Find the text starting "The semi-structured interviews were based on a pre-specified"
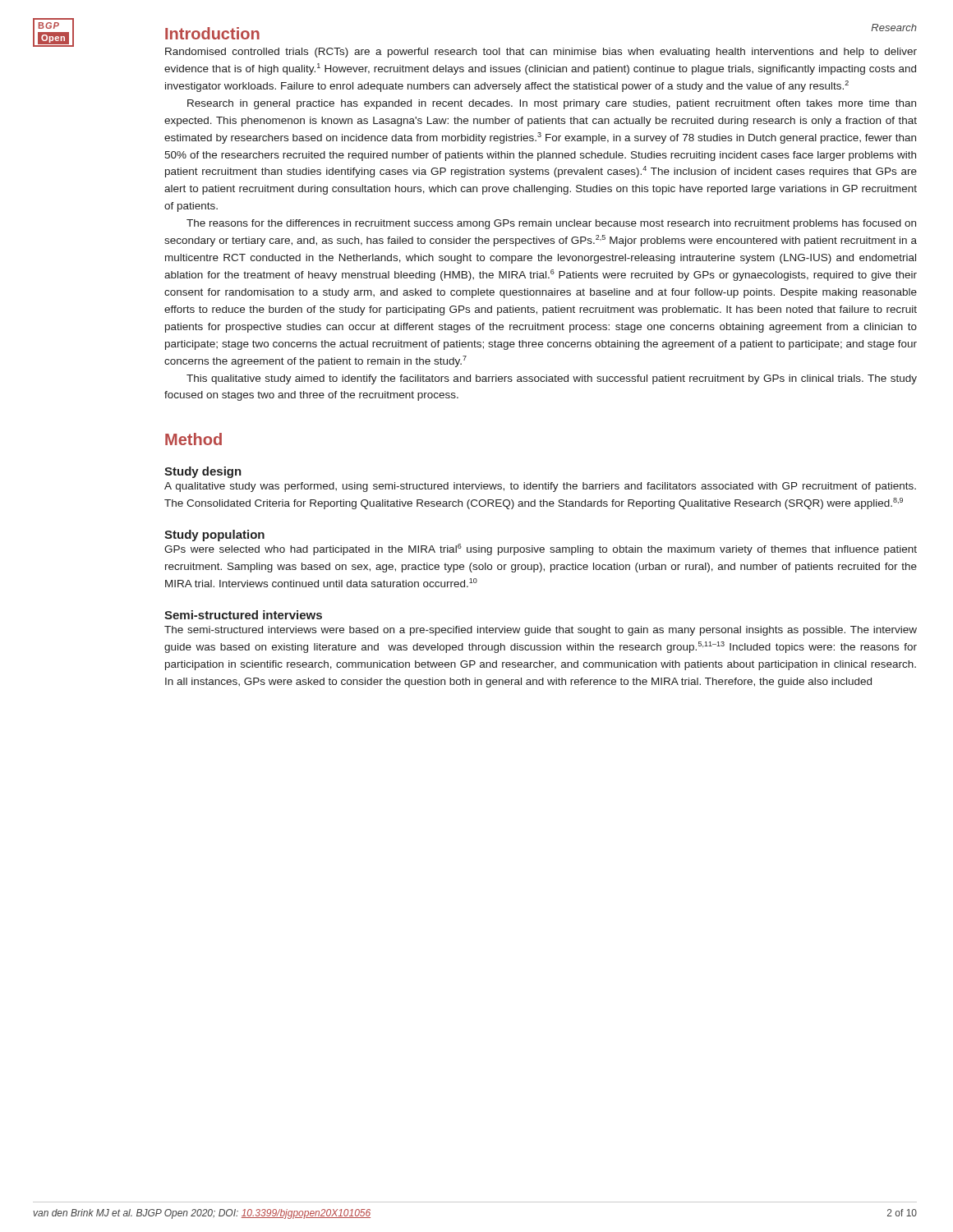Viewport: 953px width, 1232px height. 541,656
